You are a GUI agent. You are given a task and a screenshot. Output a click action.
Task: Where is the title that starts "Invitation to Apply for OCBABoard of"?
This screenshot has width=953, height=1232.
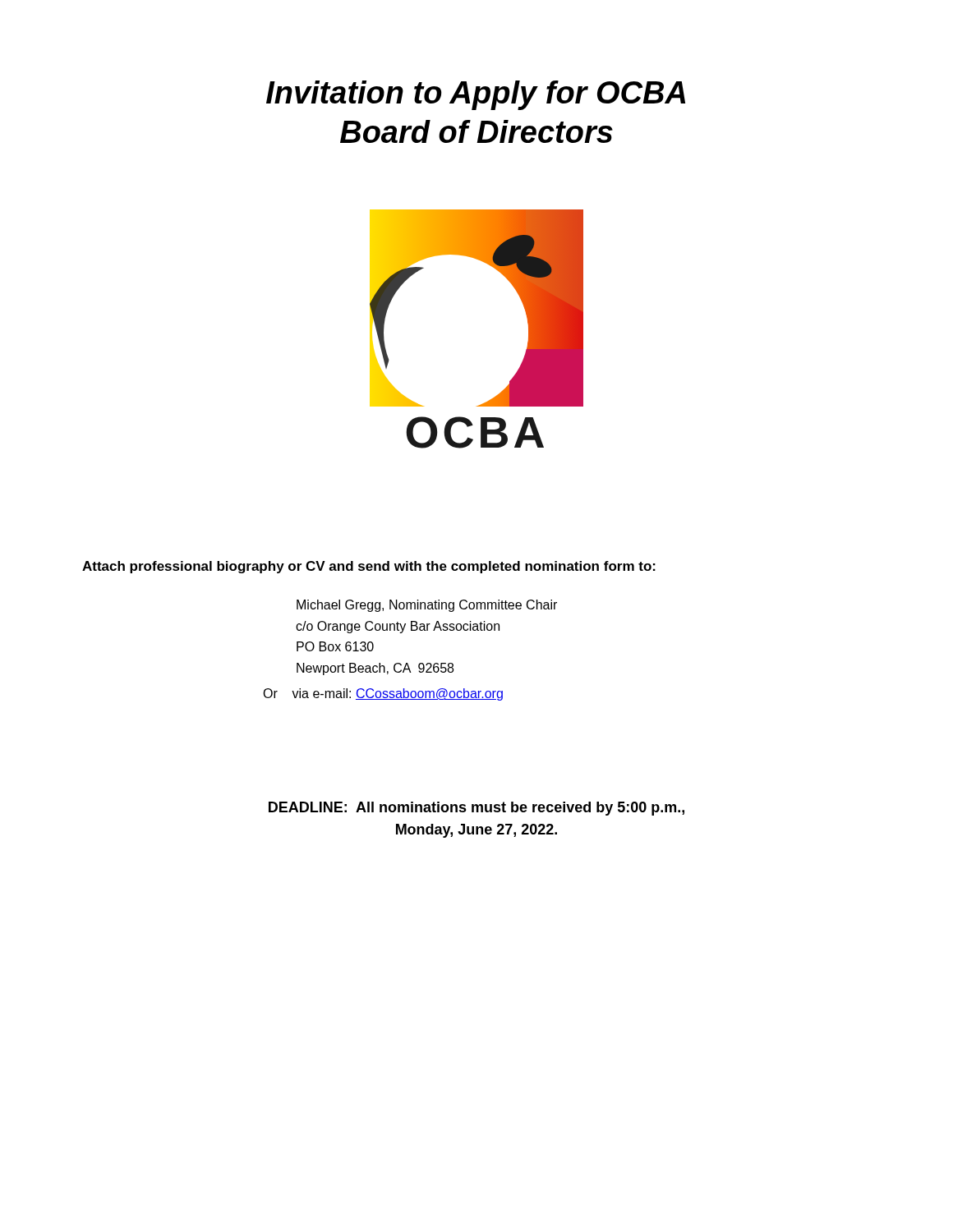pyautogui.click(x=476, y=113)
